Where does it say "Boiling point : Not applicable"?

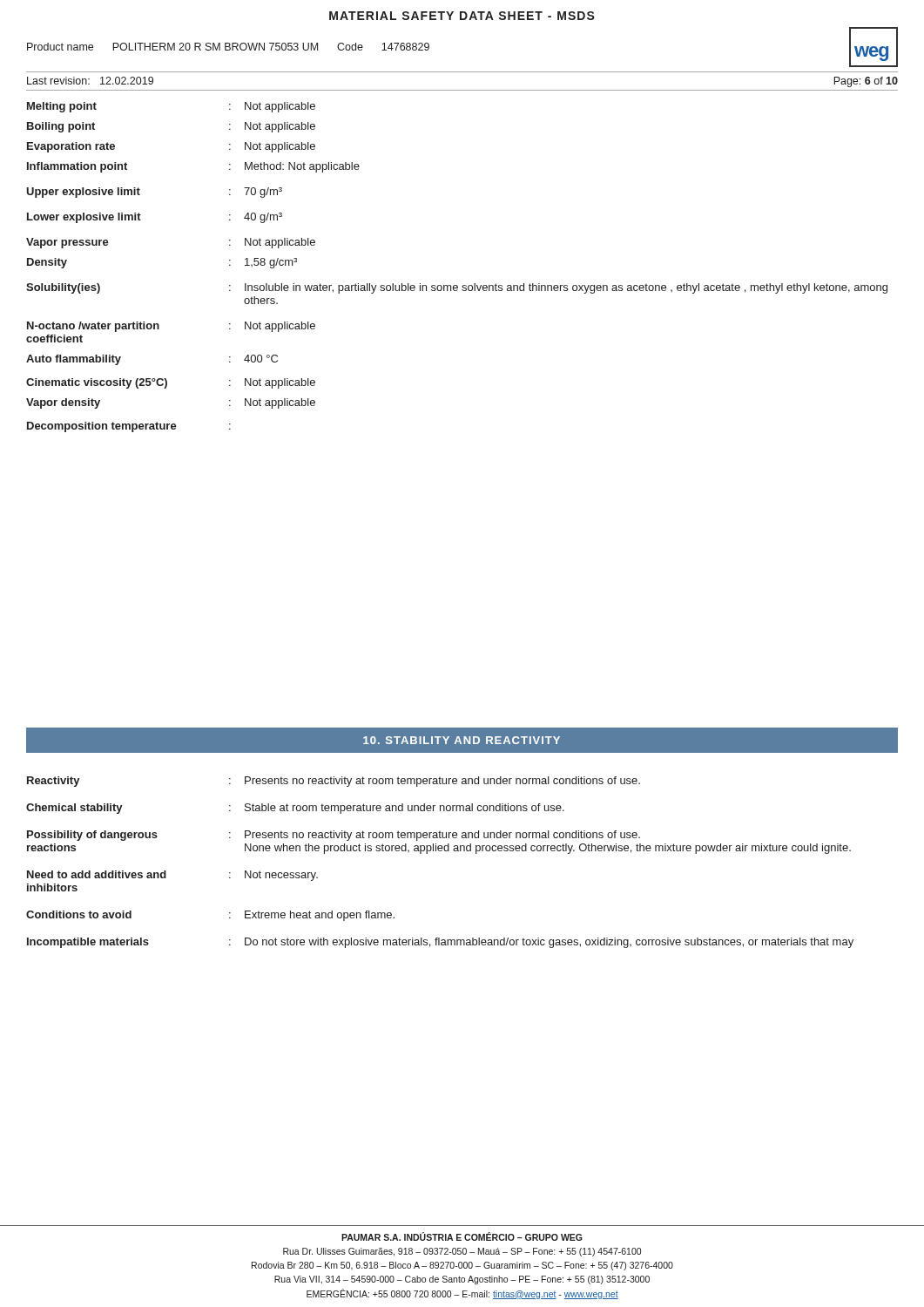(x=57, y=127)
